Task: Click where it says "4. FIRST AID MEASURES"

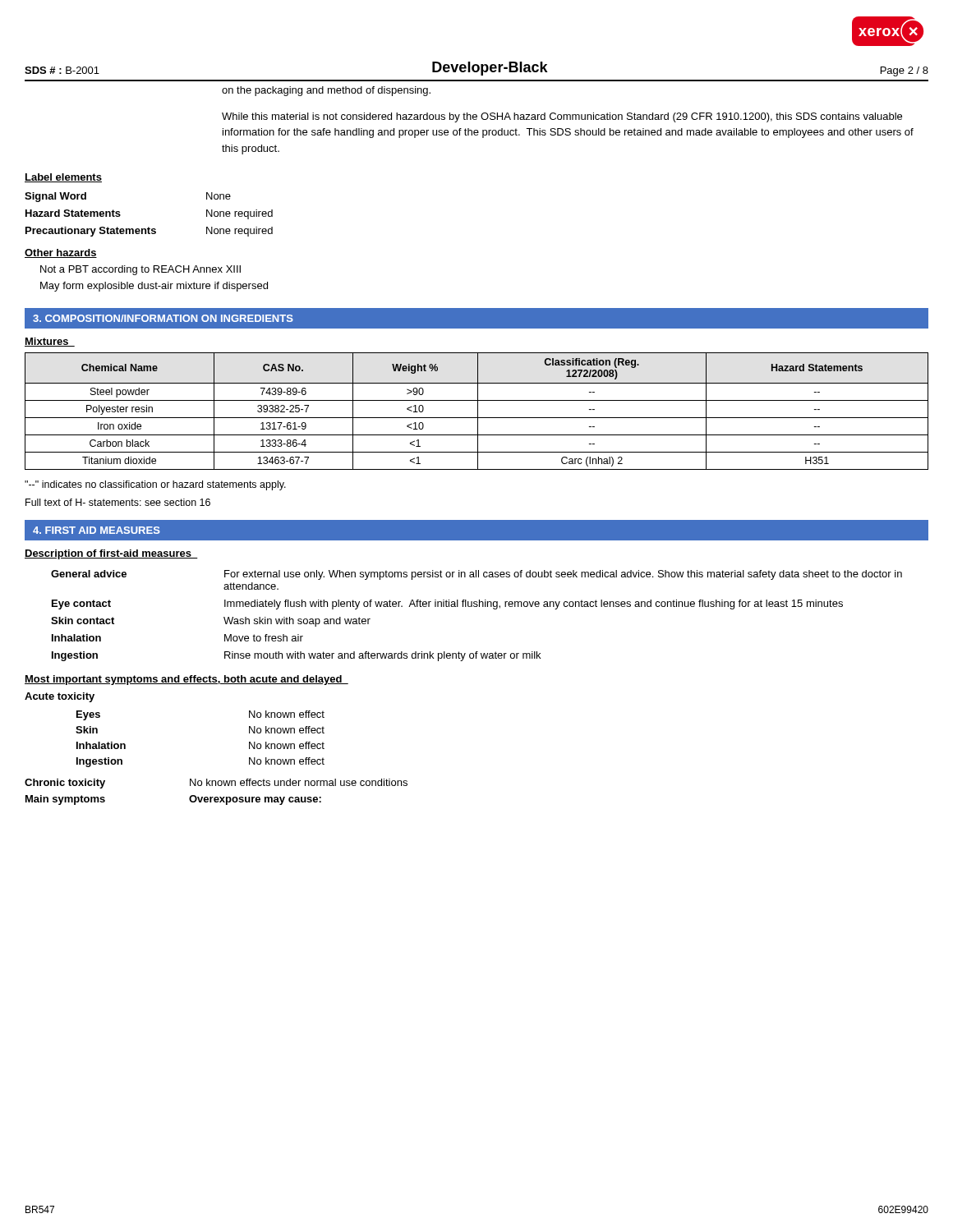Action: [x=96, y=530]
